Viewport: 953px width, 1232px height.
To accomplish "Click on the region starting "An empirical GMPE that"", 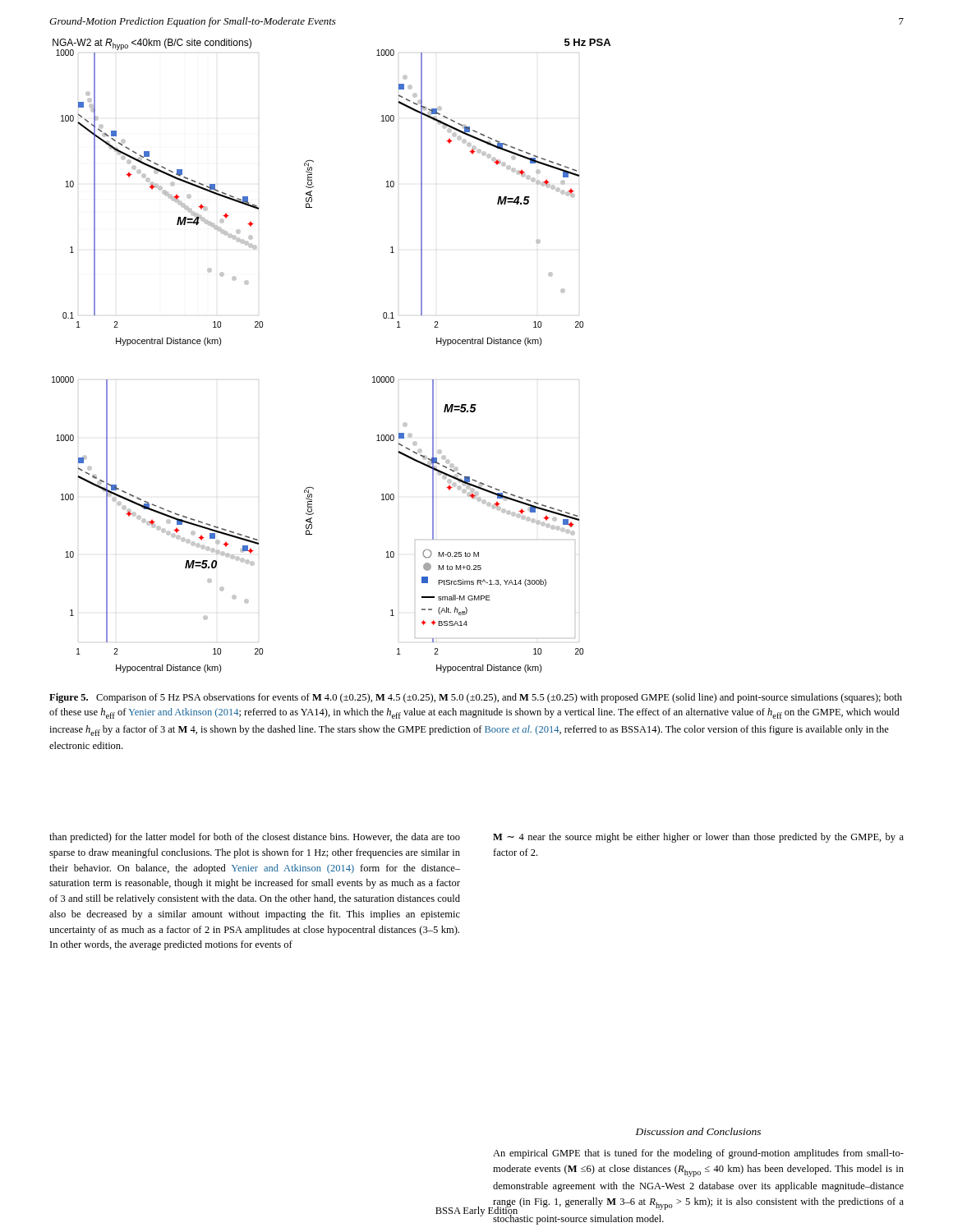I will [x=698, y=1186].
